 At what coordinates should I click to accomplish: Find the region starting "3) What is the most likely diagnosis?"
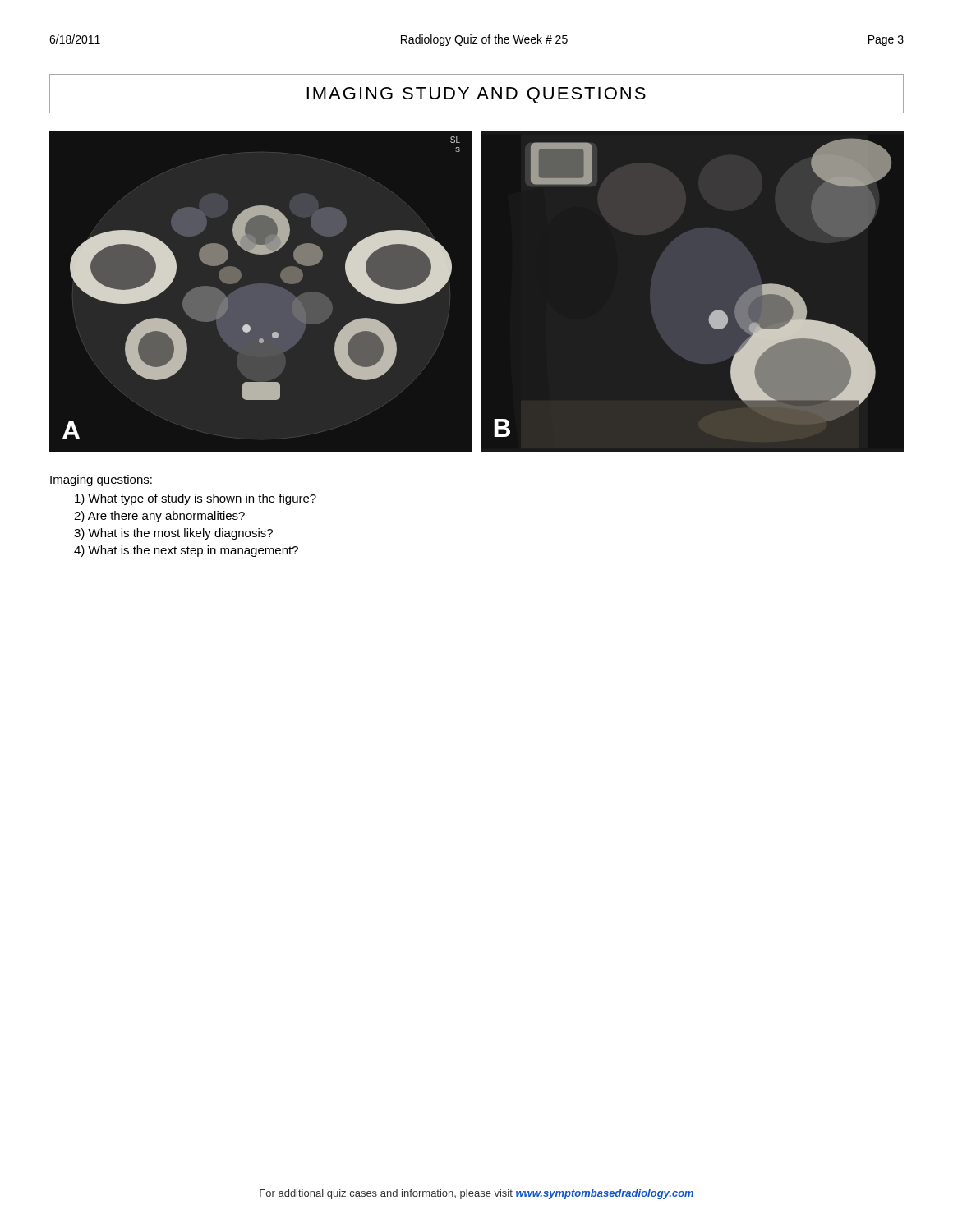[x=174, y=533]
